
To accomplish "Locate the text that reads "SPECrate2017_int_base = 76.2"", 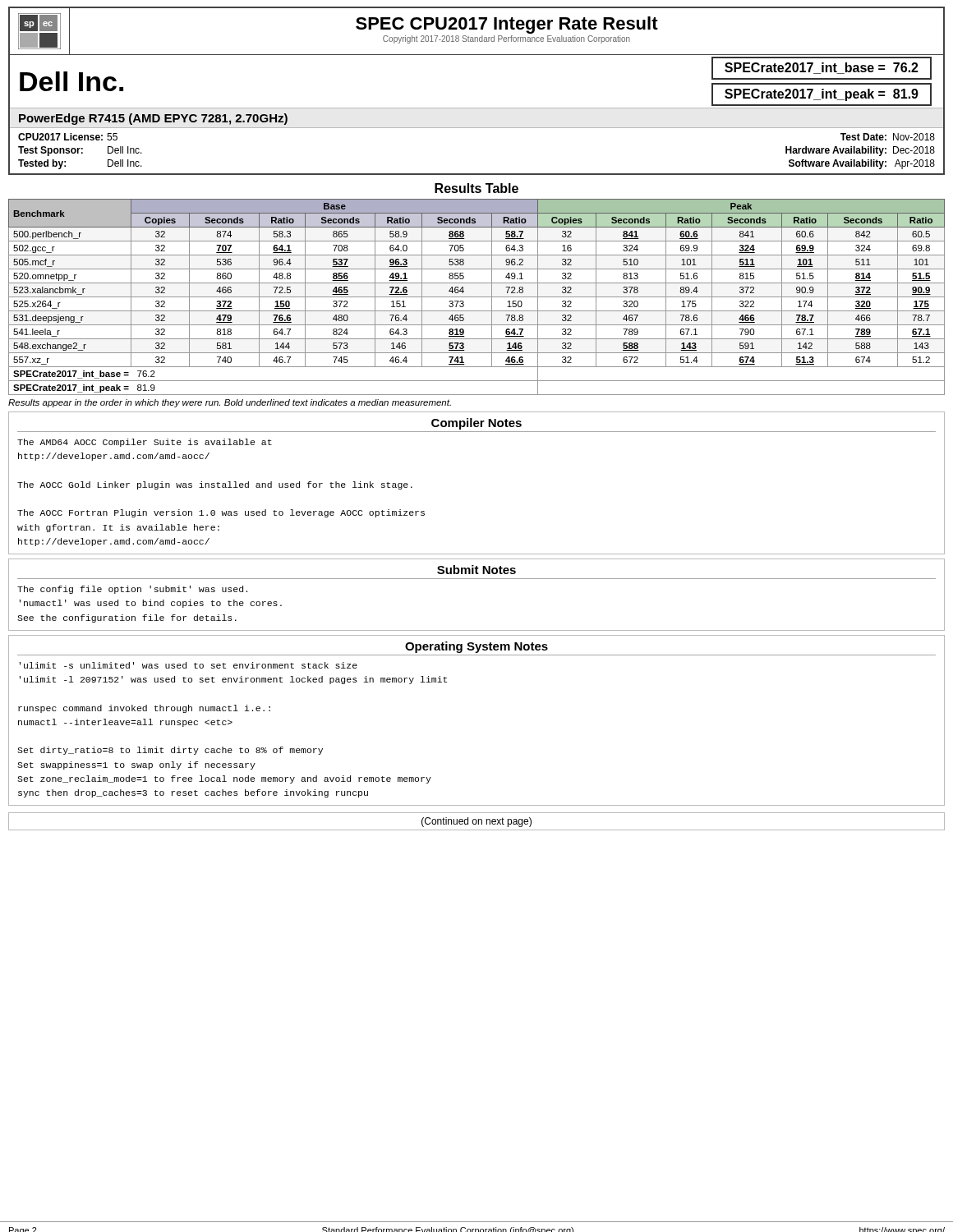I will 821,68.
